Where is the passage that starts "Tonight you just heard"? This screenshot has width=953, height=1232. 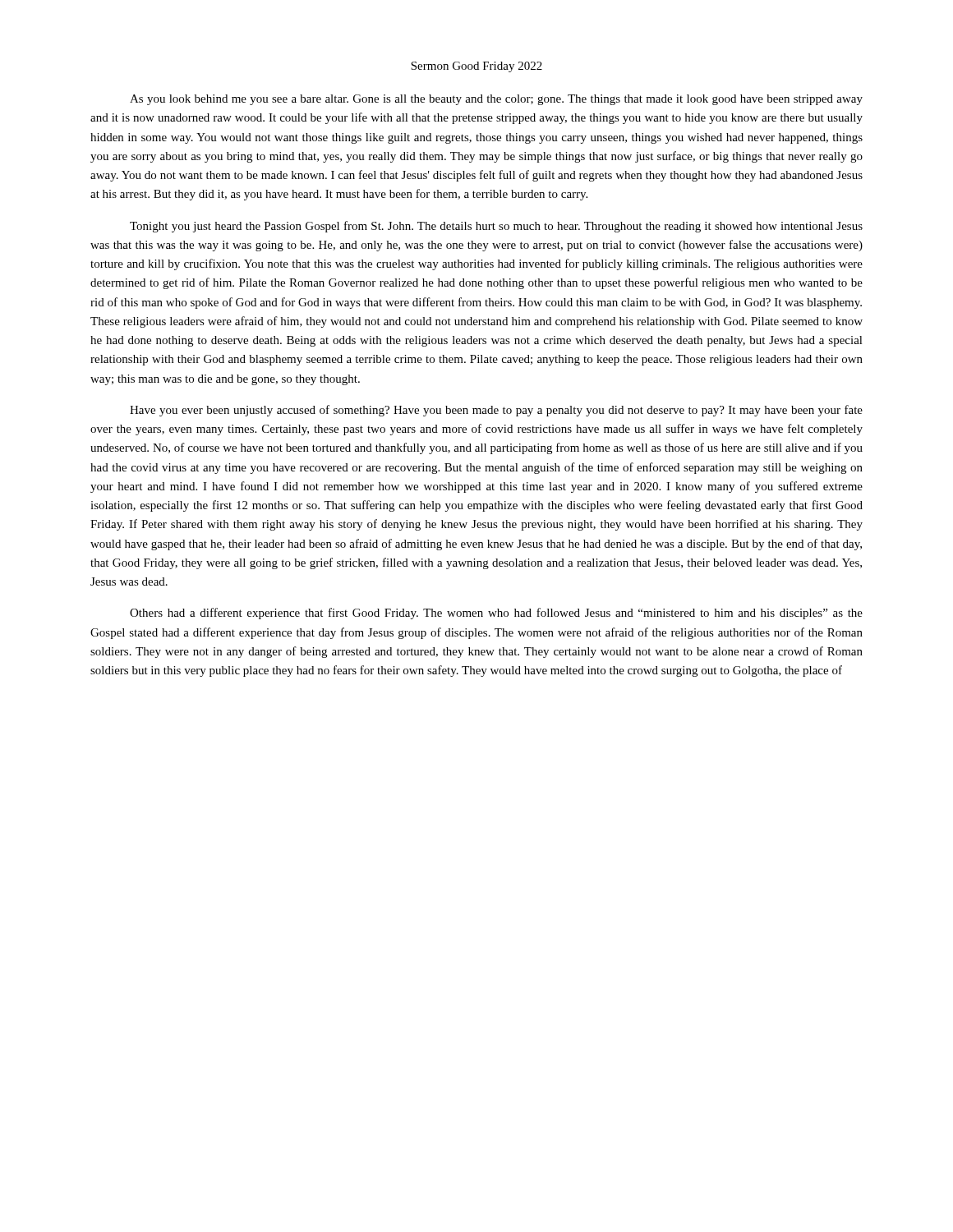click(x=476, y=302)
